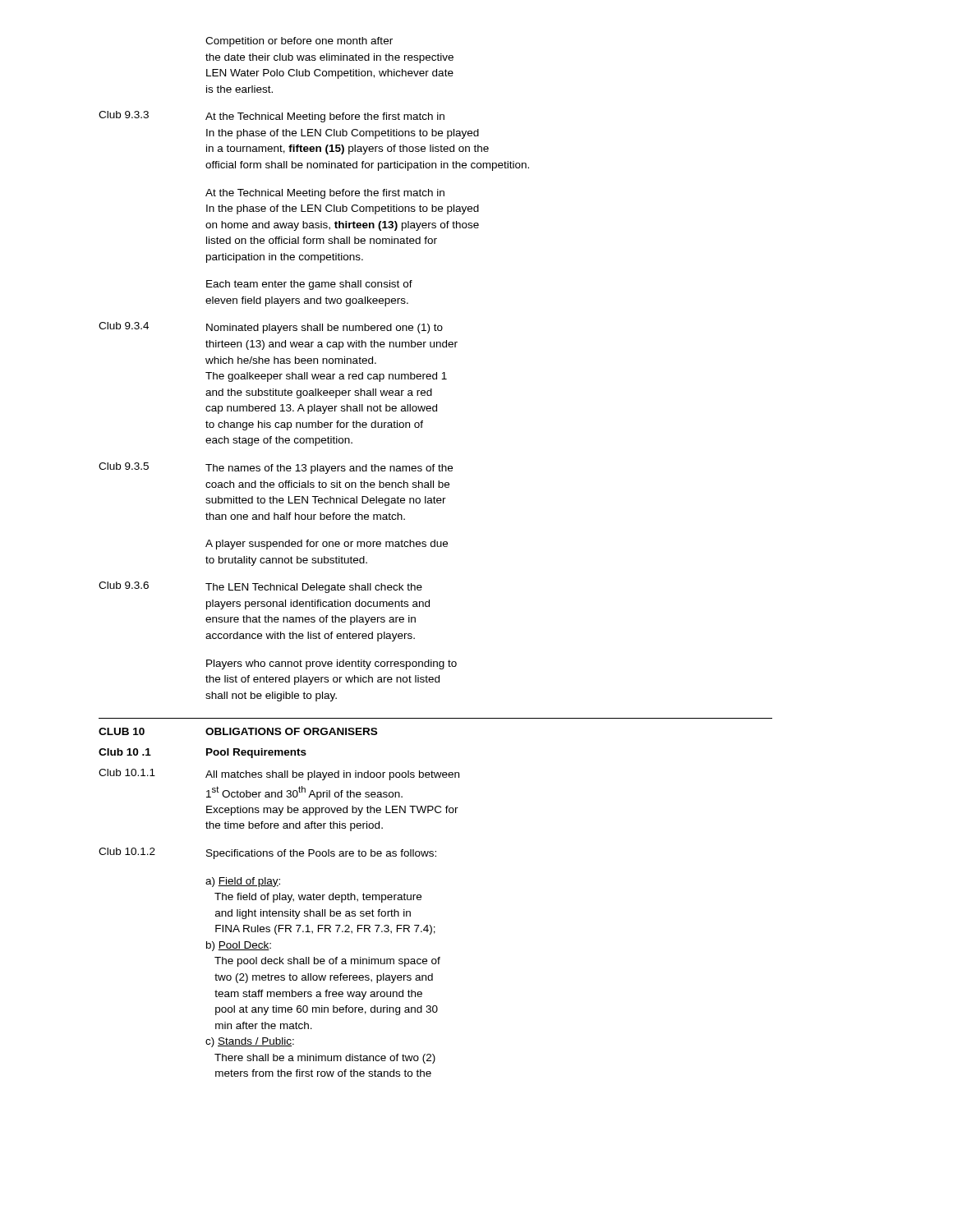Point to the block starting "At the Technical Meeting before"

[x=435, y=225]
